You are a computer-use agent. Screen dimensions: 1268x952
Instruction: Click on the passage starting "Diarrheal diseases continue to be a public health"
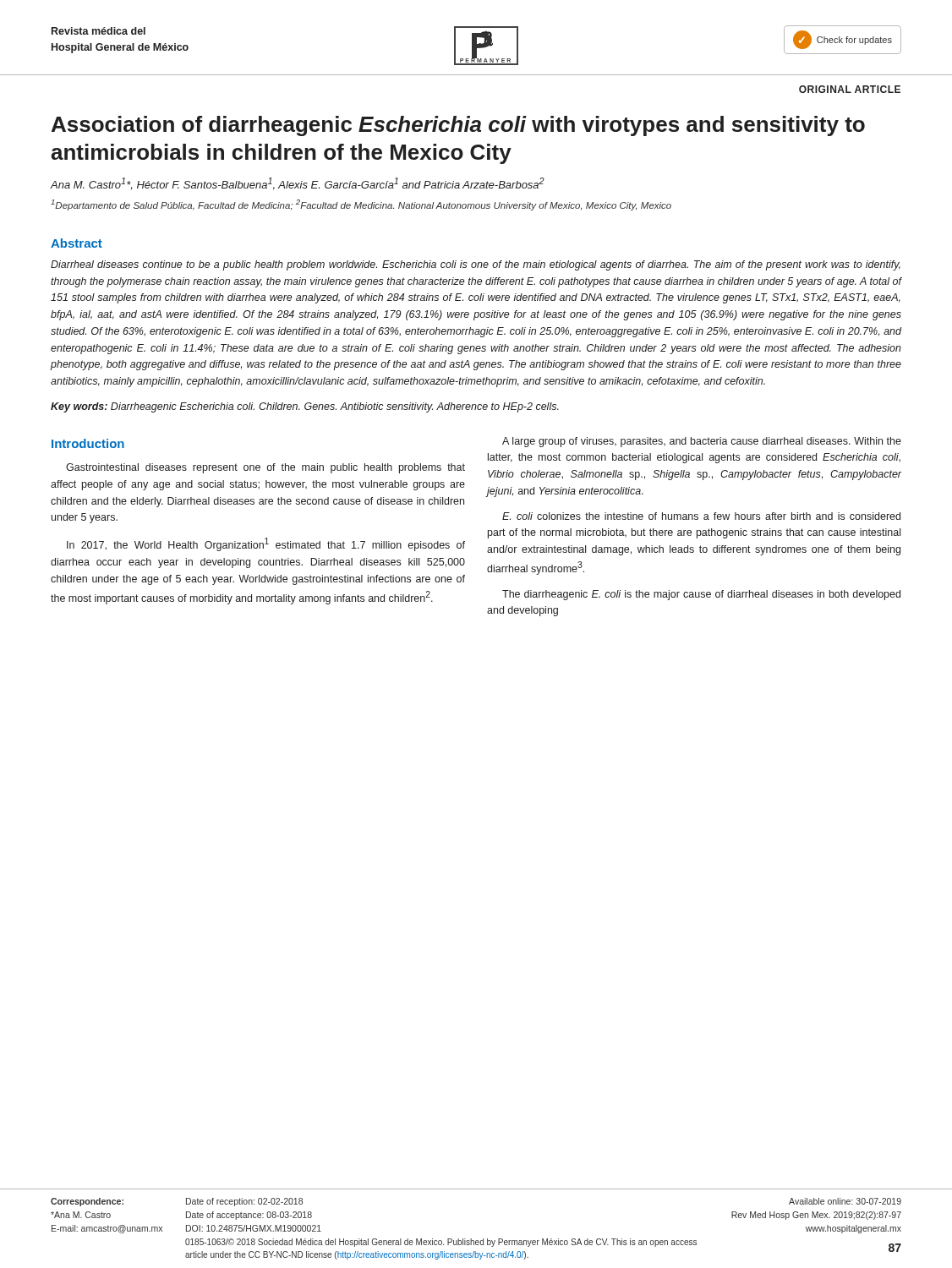pos(476,323)
